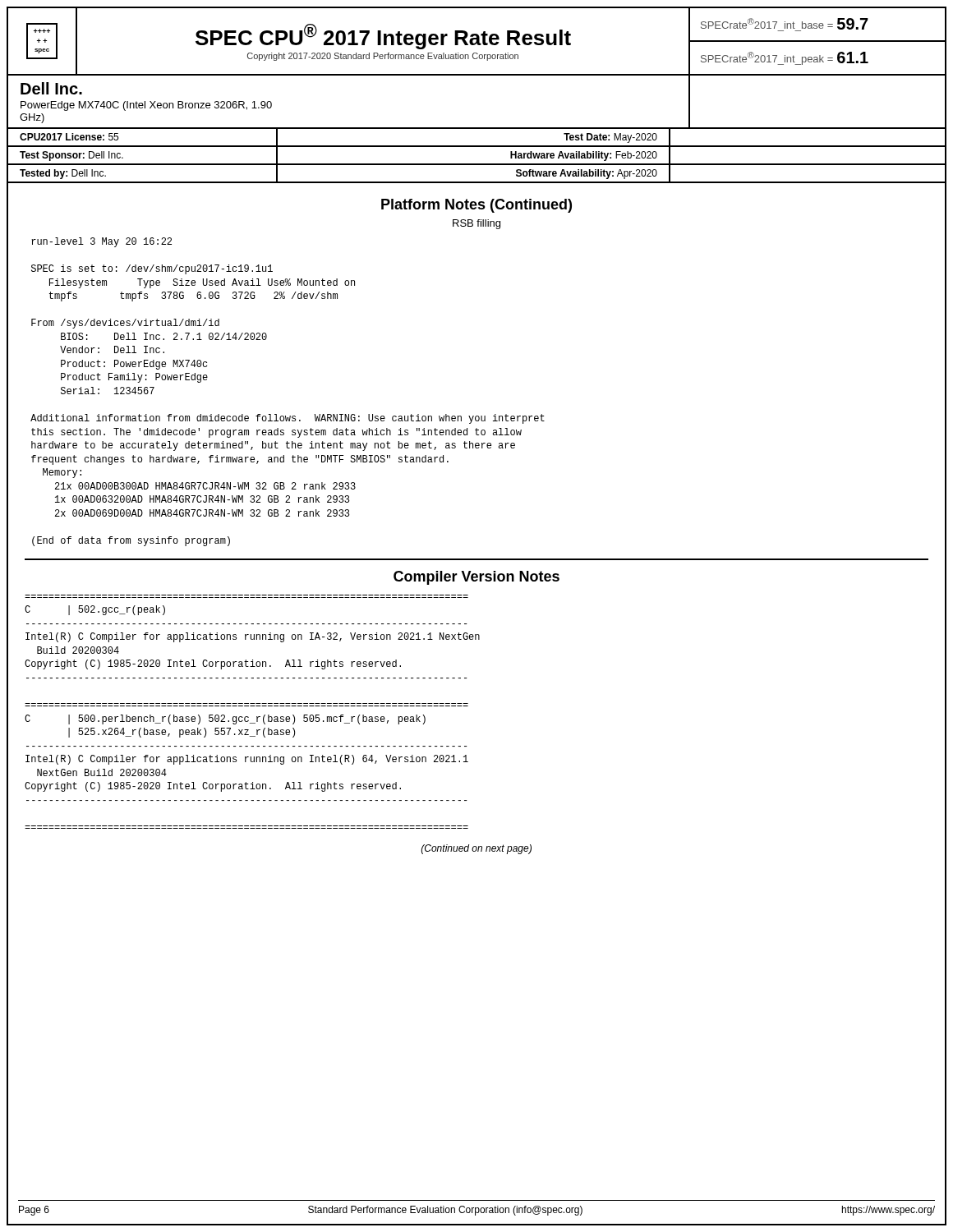The width and height of the screenshot is (953, 1232).
Task: Find "(Continued on next page)" on this page
Action: (x=476, y=849)
